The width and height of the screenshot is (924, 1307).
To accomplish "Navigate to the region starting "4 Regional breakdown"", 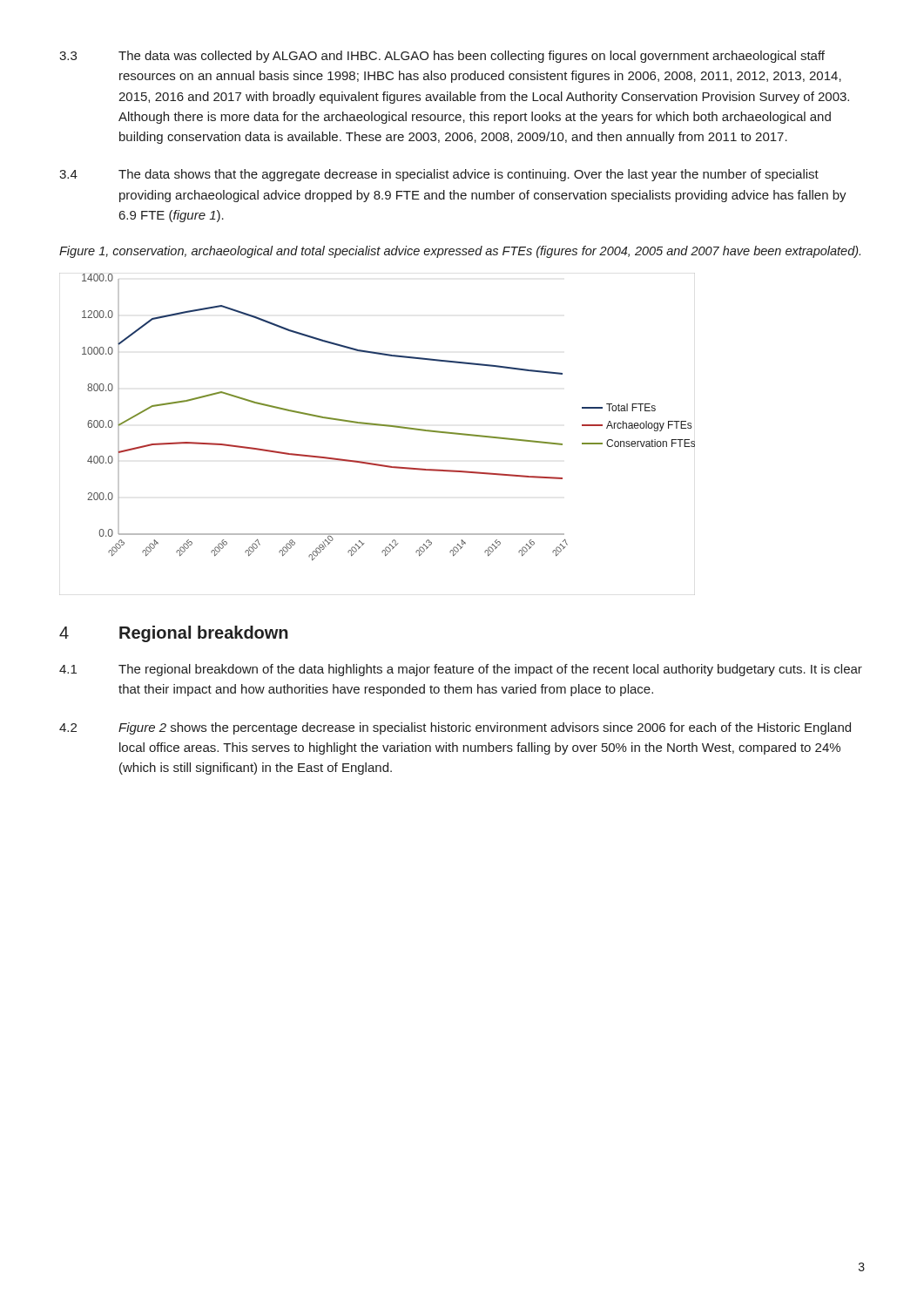I will 174,633.
